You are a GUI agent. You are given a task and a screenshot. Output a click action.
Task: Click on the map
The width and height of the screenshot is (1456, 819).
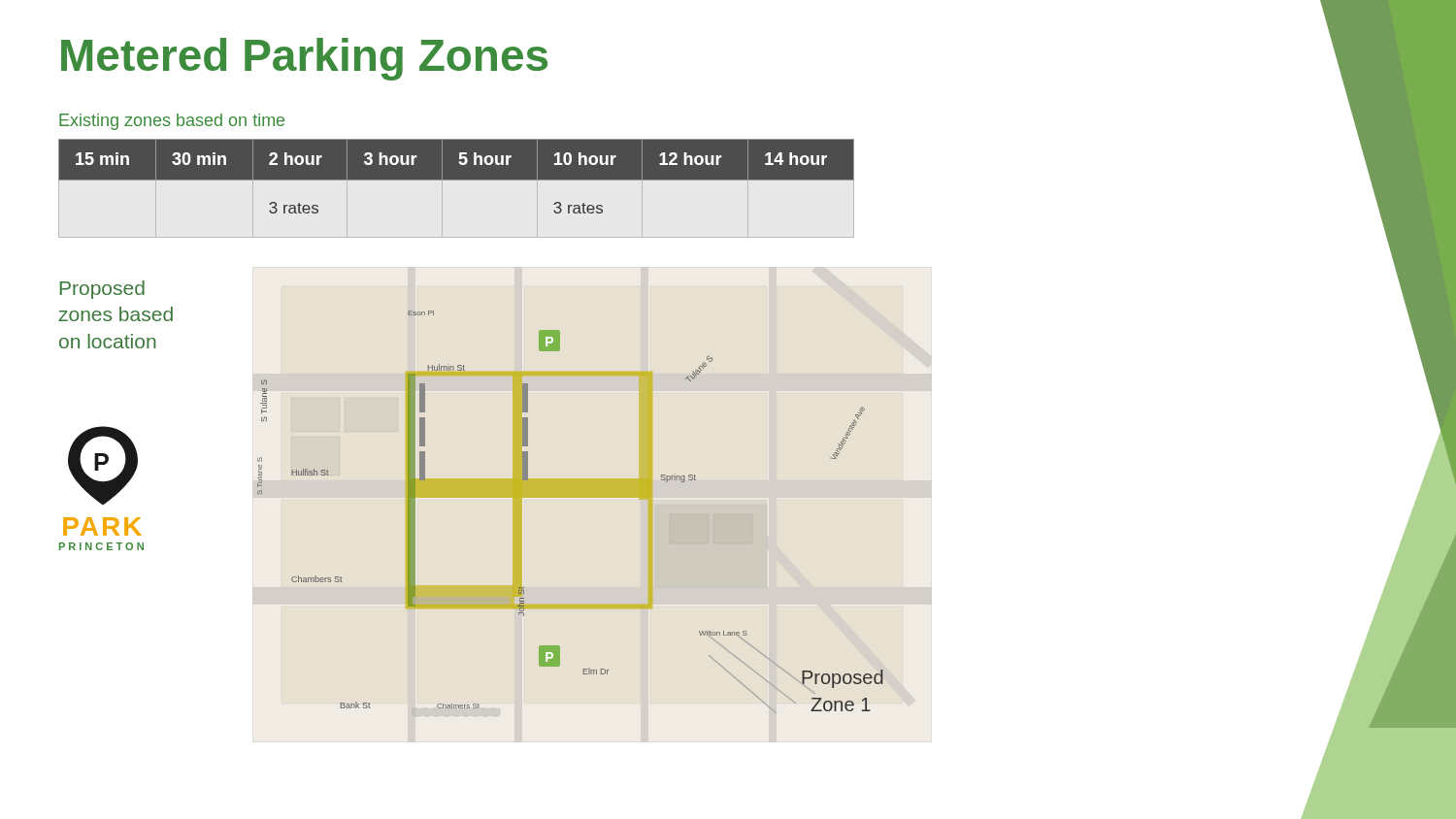coord(665,507)
